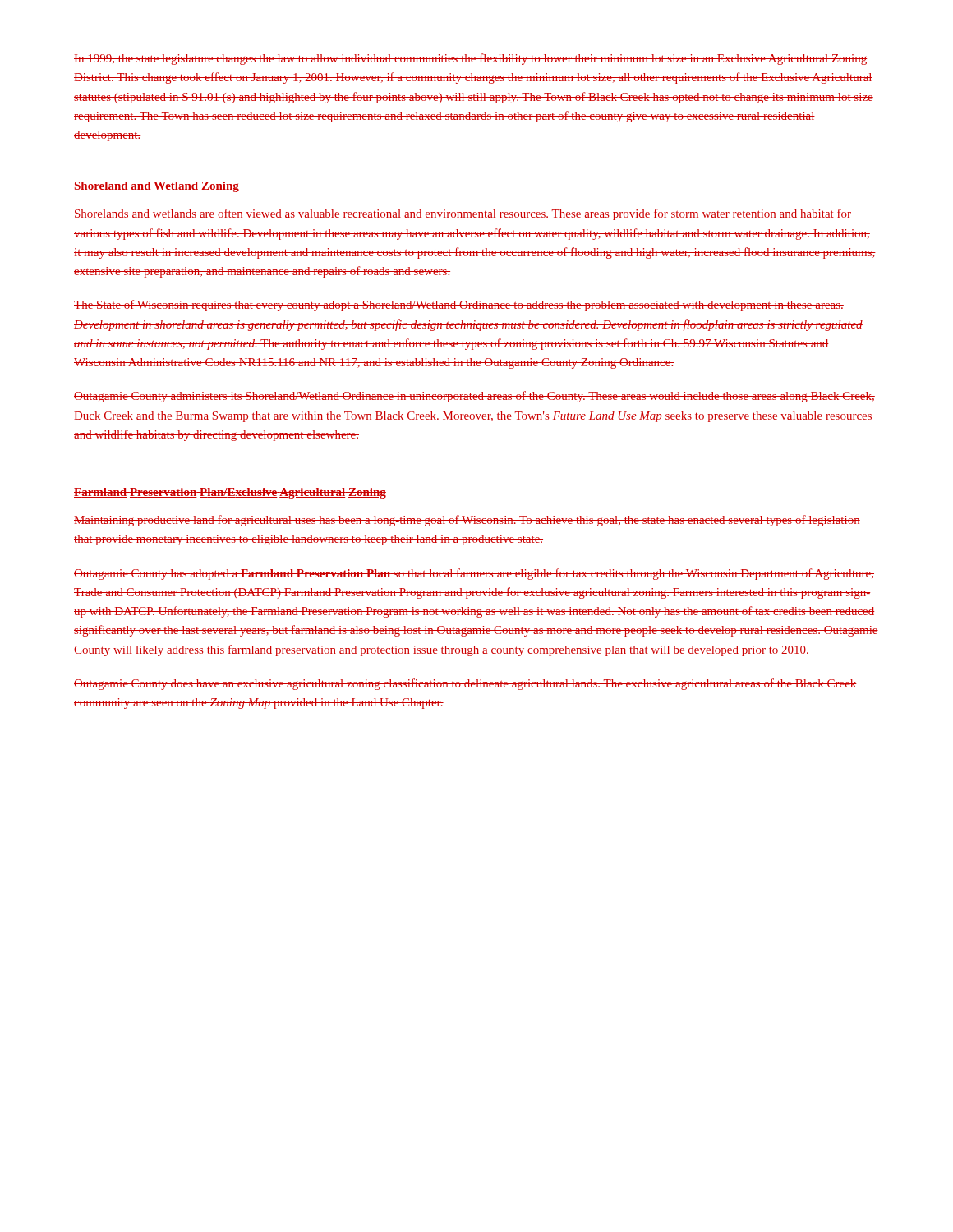
Task: Navigate to the text starting "Shoreland and Wetland Zoning"
Action: [x=156, y=186]
